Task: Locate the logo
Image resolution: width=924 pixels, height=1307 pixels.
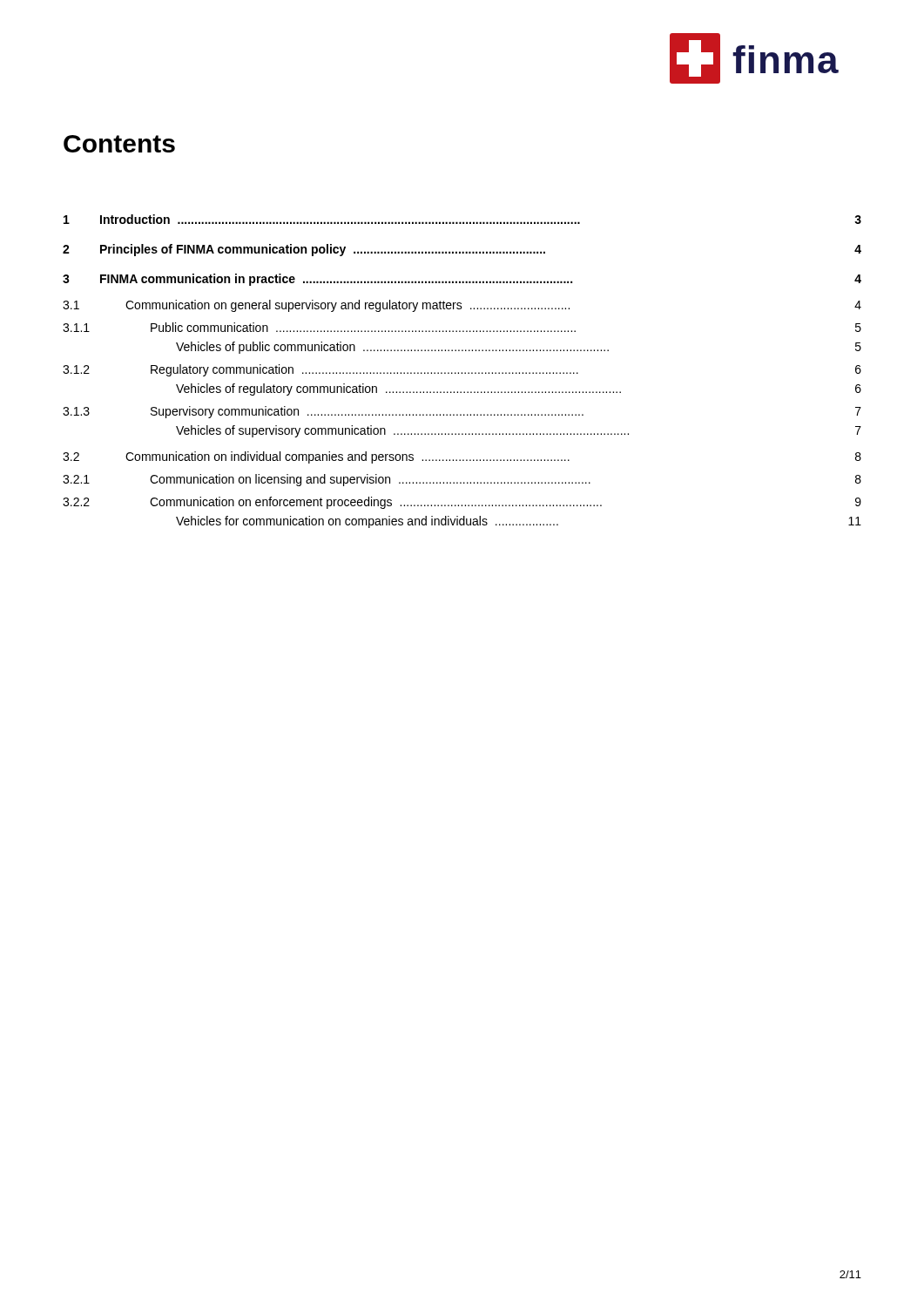Action: click(x=765, y=63)
